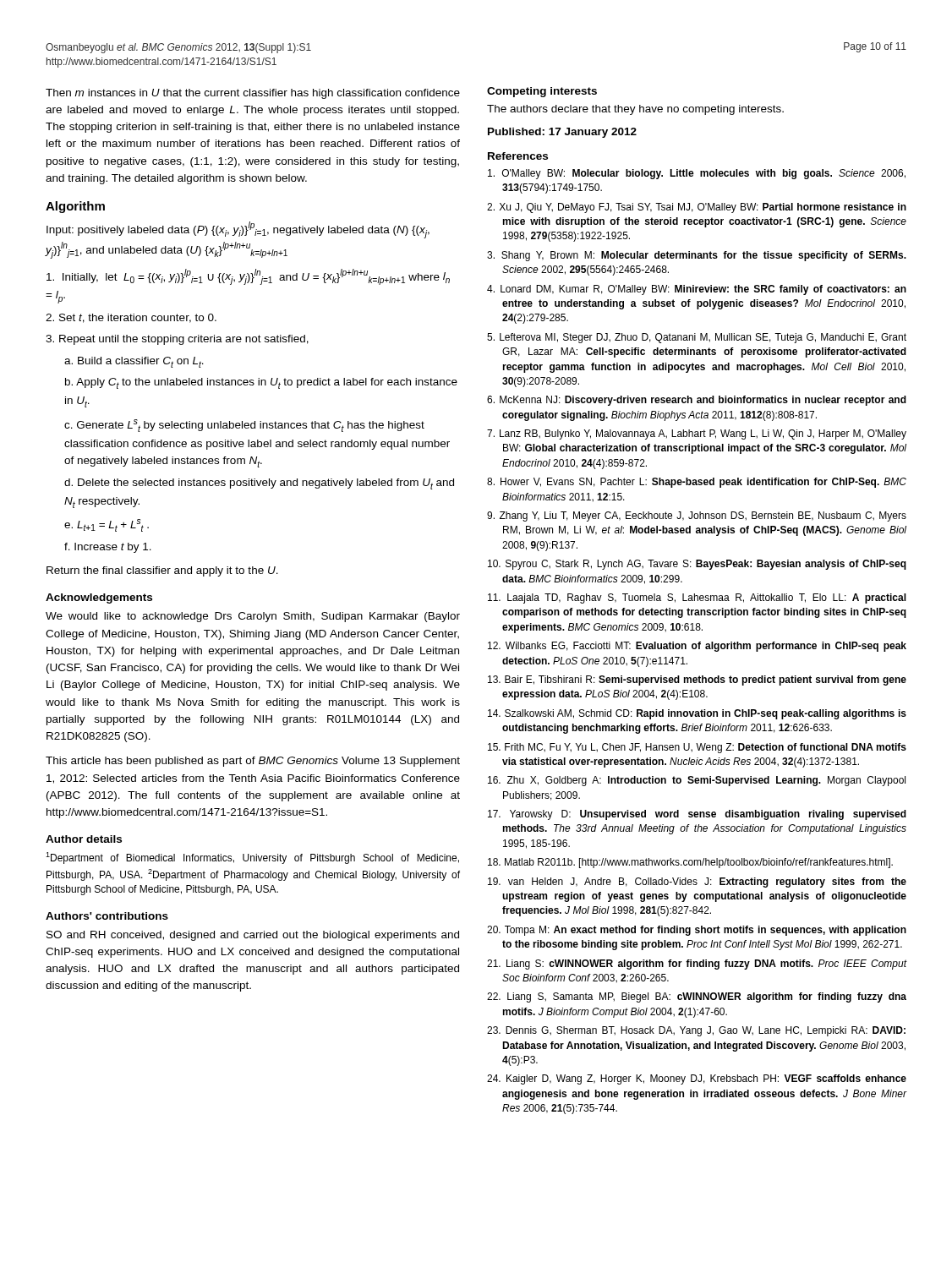Find the list item that says "12. Wilbanks EG, Facciotti"
The image size is (952, 1268).
click(697, 653)
